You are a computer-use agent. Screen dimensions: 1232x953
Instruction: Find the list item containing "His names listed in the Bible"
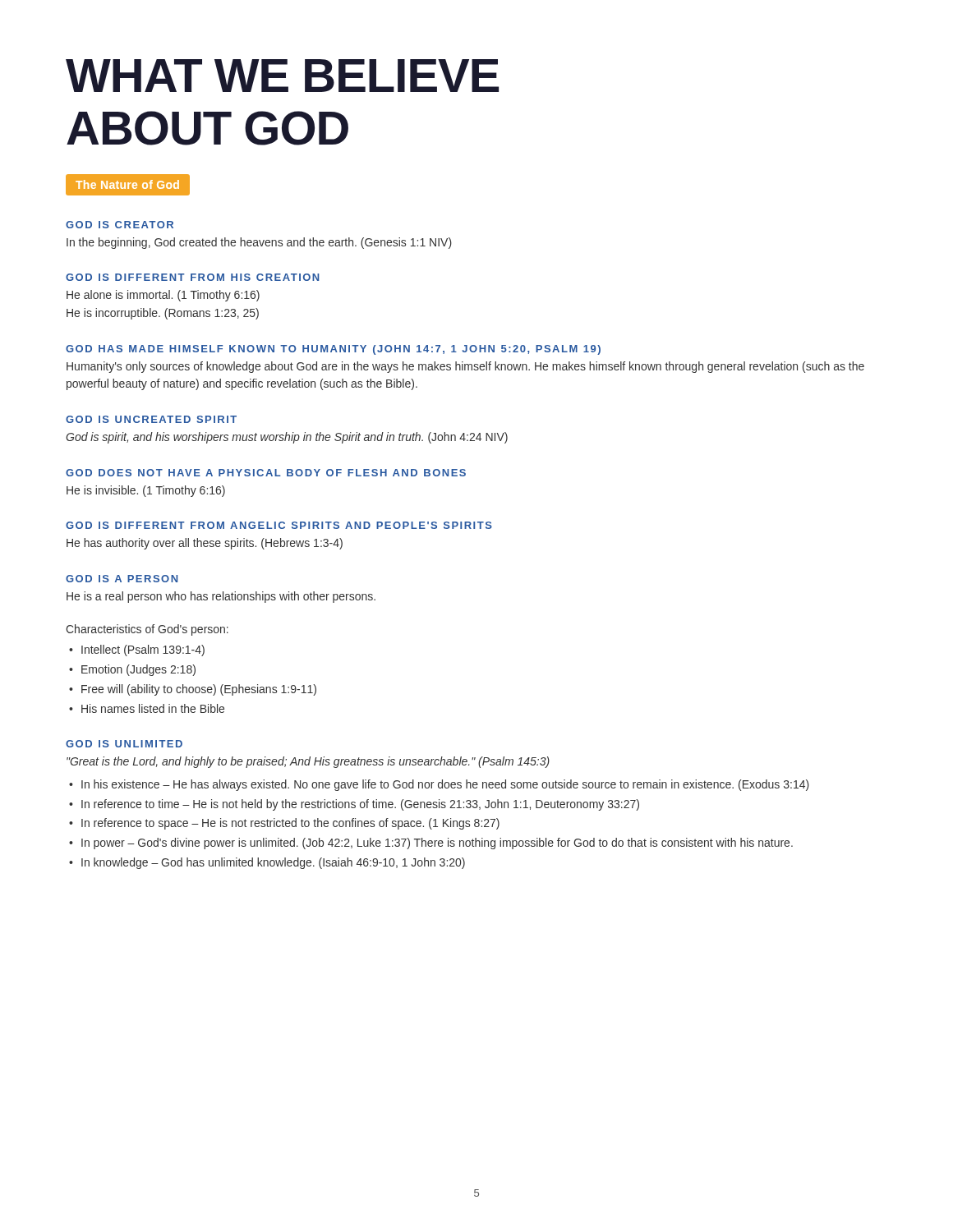point(153,708)
